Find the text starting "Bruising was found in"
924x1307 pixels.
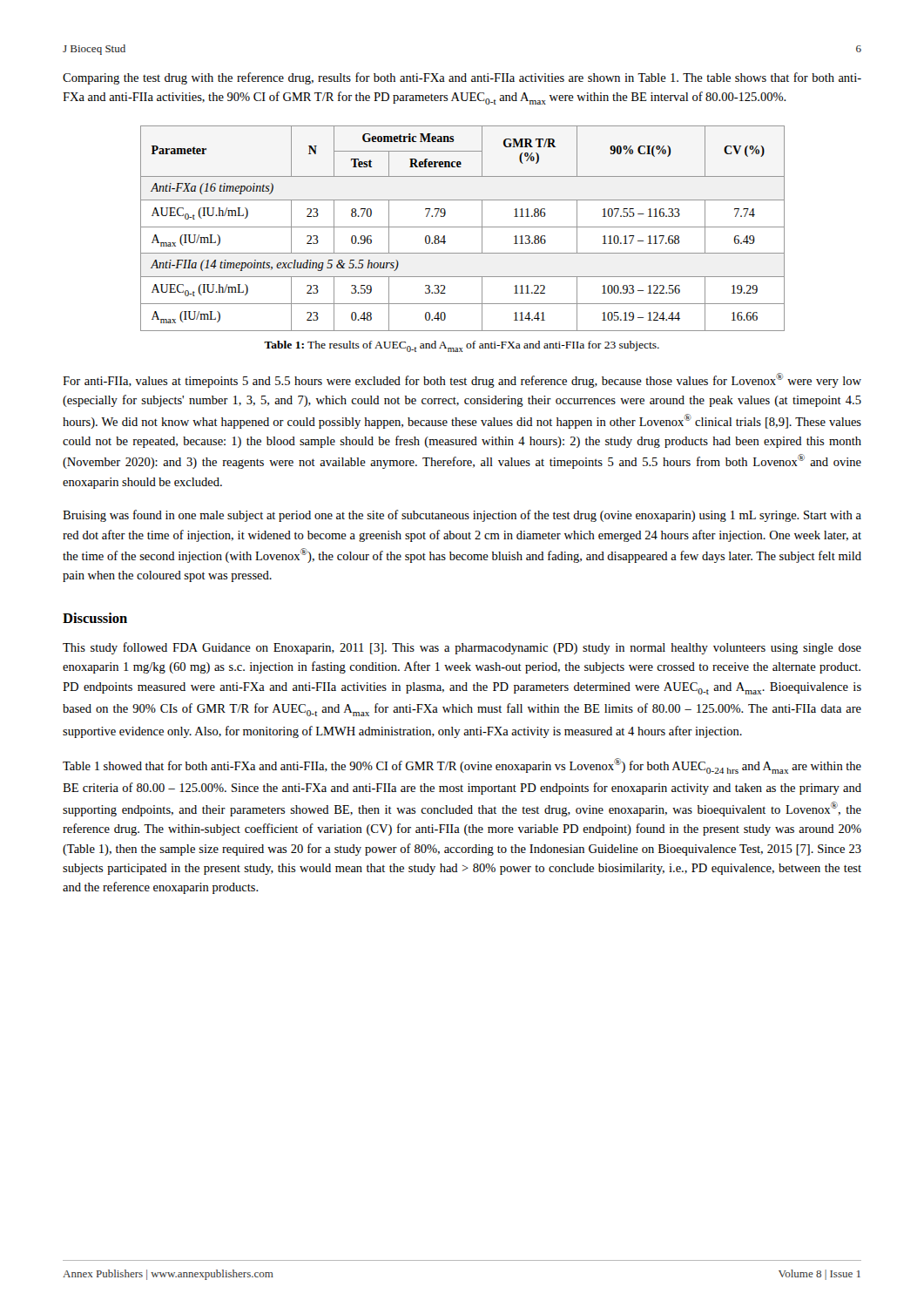coord(462,545)
